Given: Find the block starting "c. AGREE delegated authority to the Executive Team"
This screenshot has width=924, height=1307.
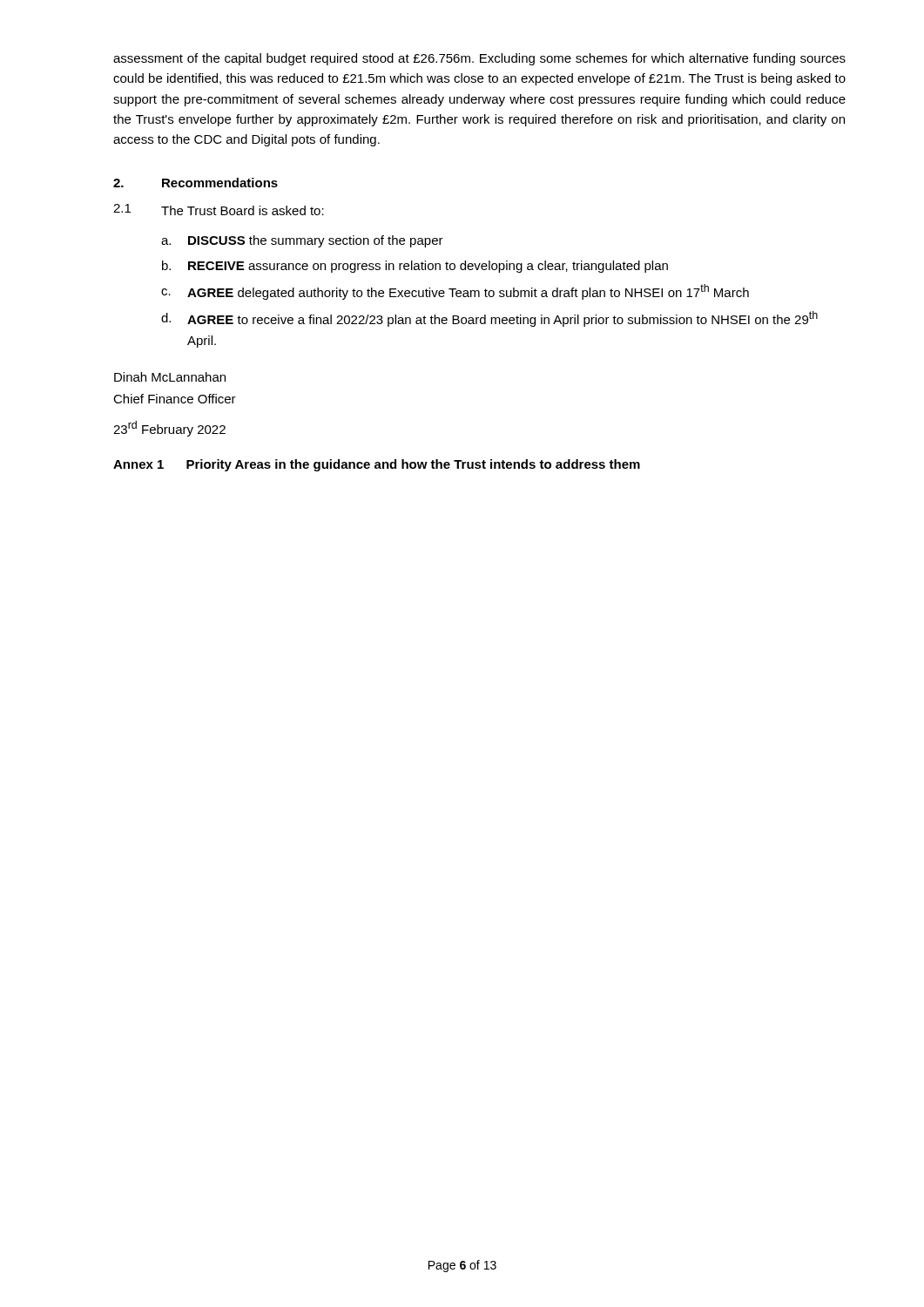Looking at the screenshot, I should click(x=503, y=292).
